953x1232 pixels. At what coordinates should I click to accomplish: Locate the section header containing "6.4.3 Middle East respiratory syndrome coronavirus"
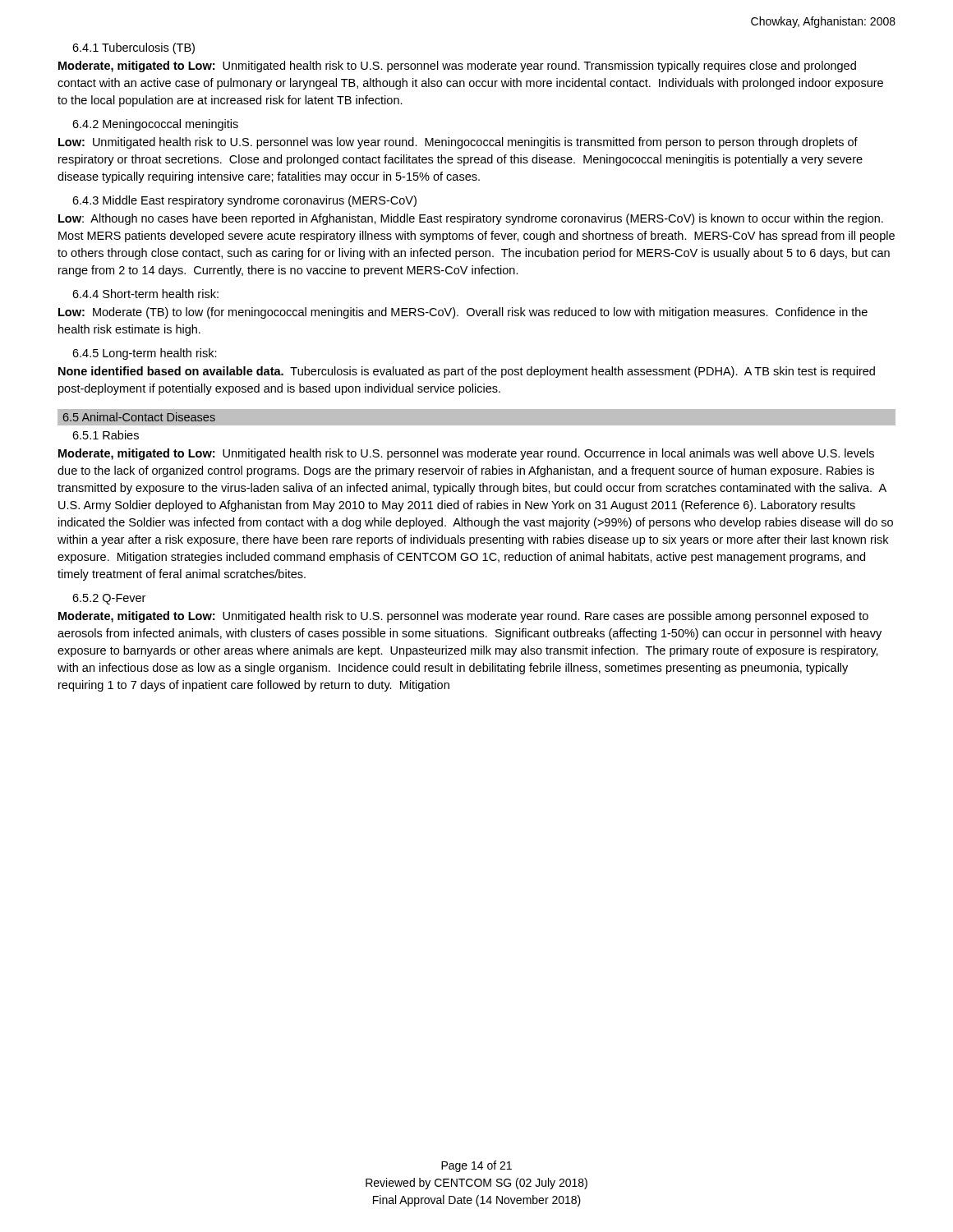(245, 201)
